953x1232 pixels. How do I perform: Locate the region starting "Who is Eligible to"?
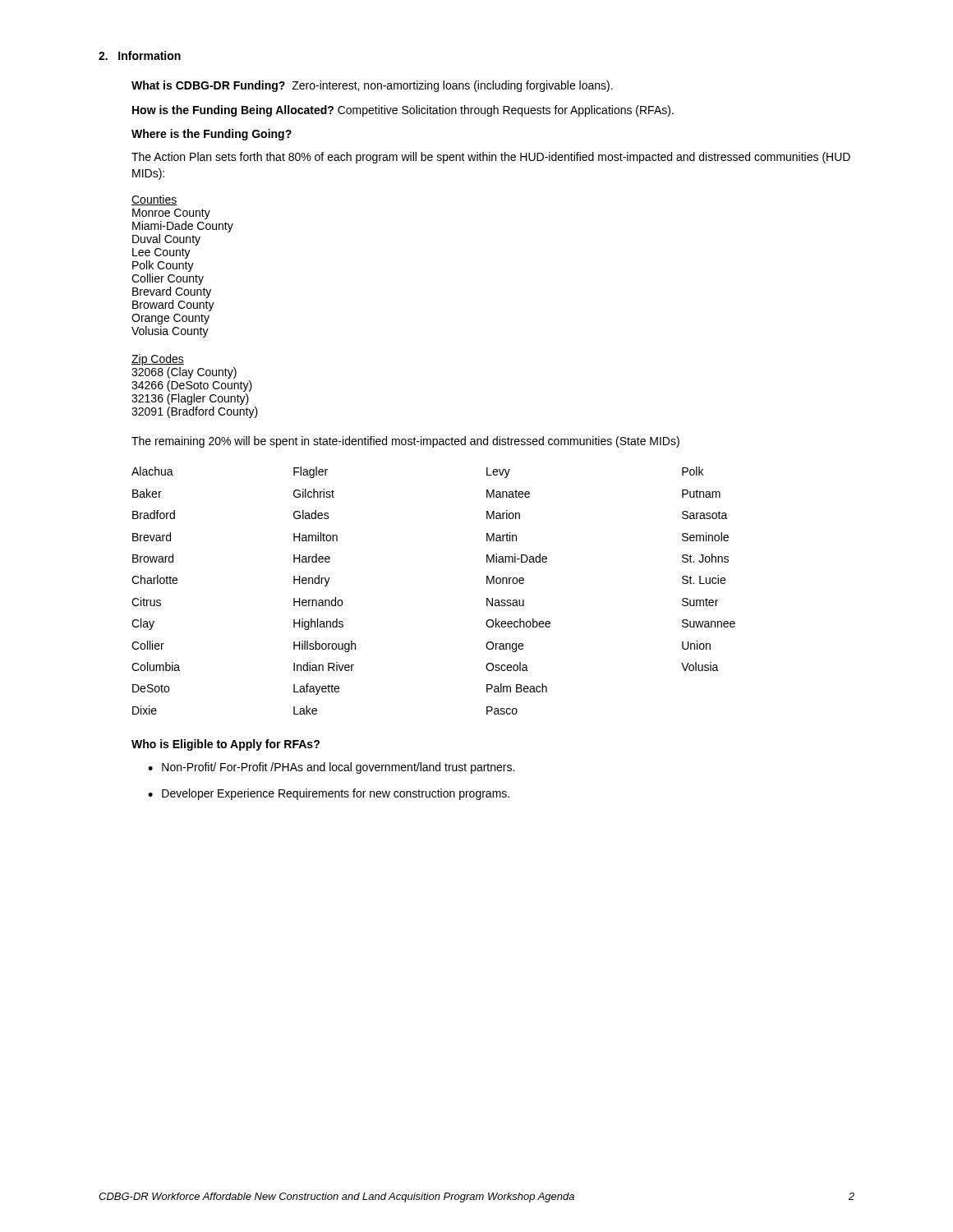(x=226, y=744)
